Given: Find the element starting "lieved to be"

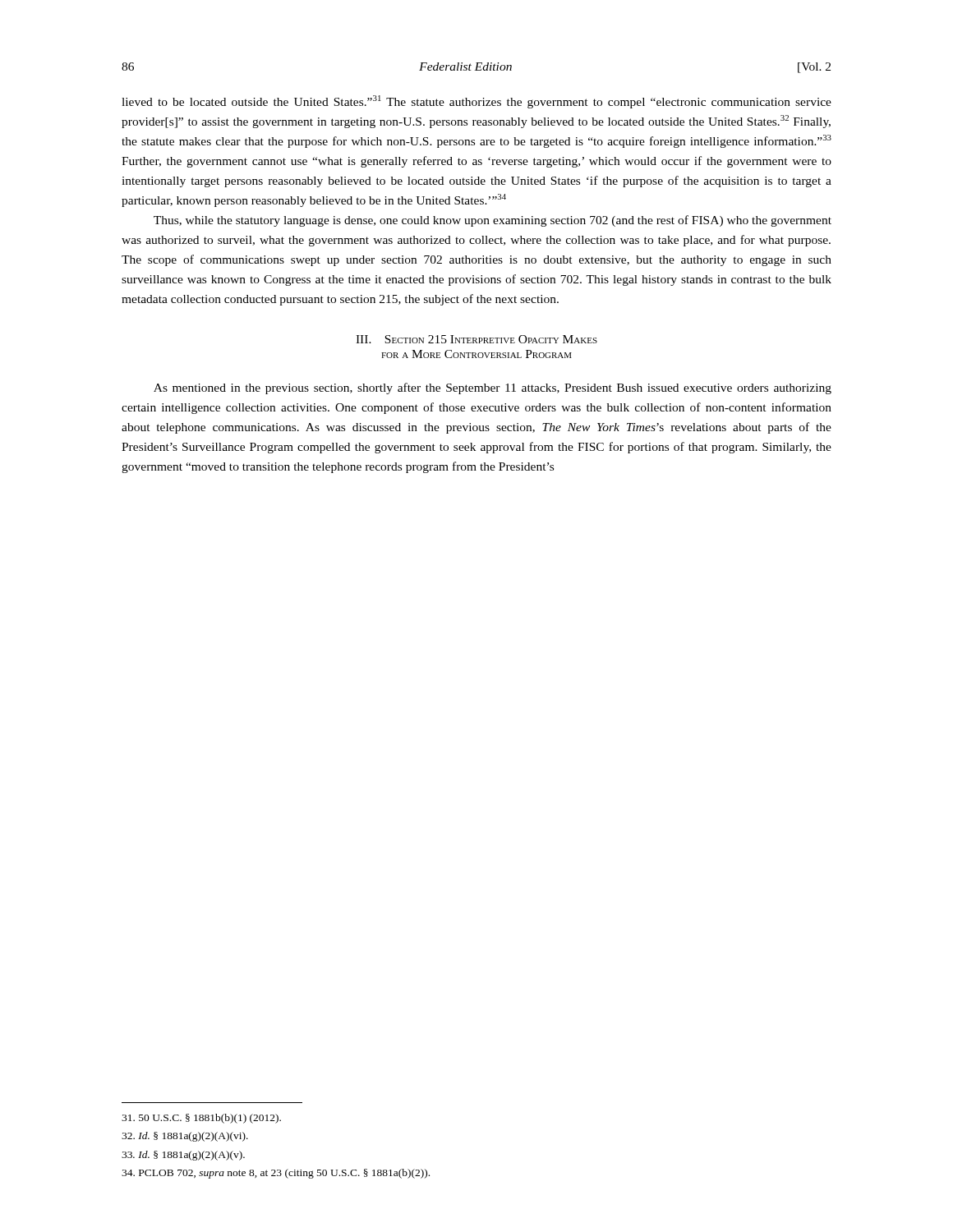Looking at the screenshot, I should point(476,151).
